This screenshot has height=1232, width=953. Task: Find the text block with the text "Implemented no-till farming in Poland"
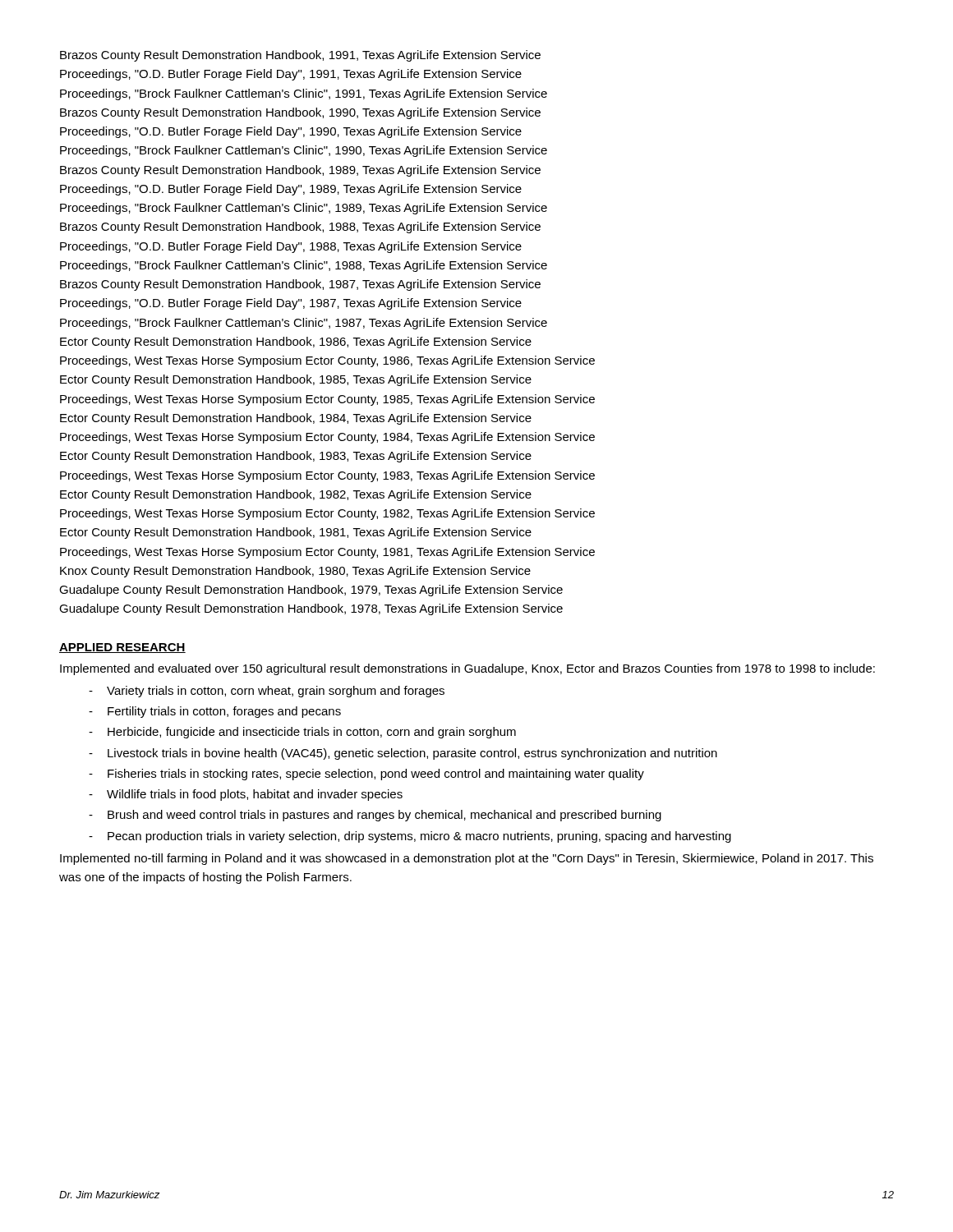tap(466, 867)
